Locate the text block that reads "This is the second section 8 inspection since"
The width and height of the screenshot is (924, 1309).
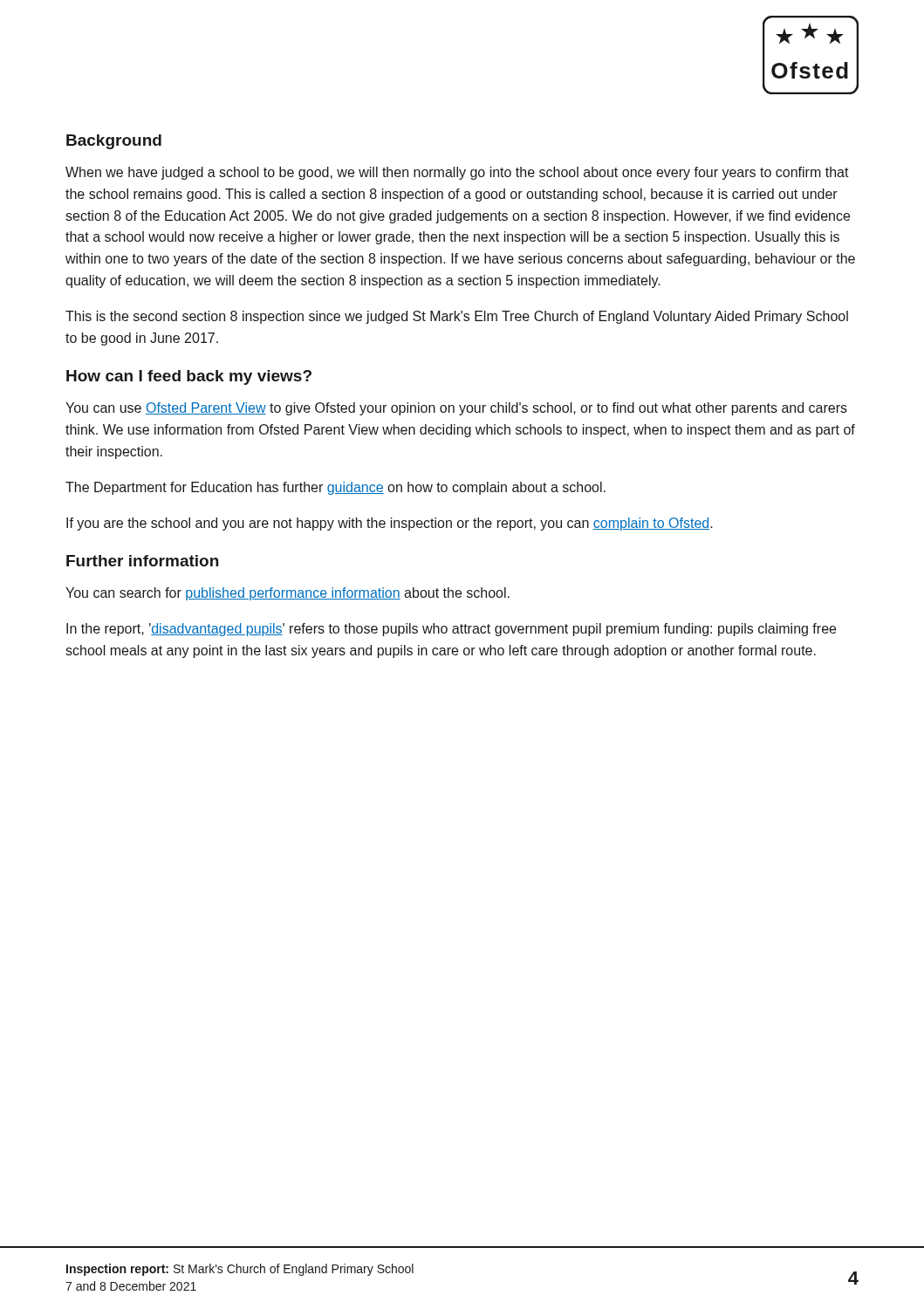click(x=457, y=327)
